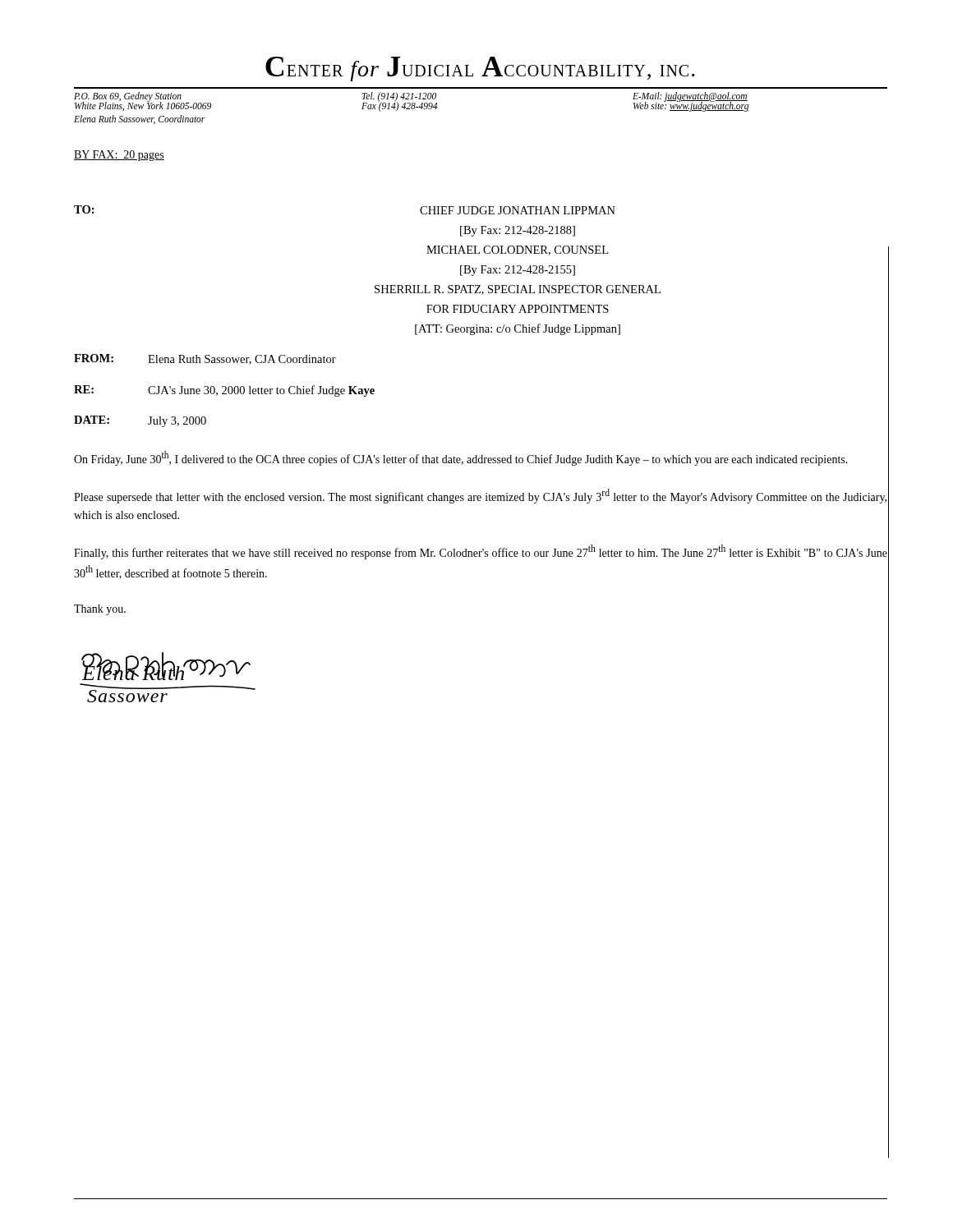The height and width of the screenshot is (1232, 953).
Task: Locate the text block that reads "TO: CHIEF JUDGE"
Action: [481, 316]
